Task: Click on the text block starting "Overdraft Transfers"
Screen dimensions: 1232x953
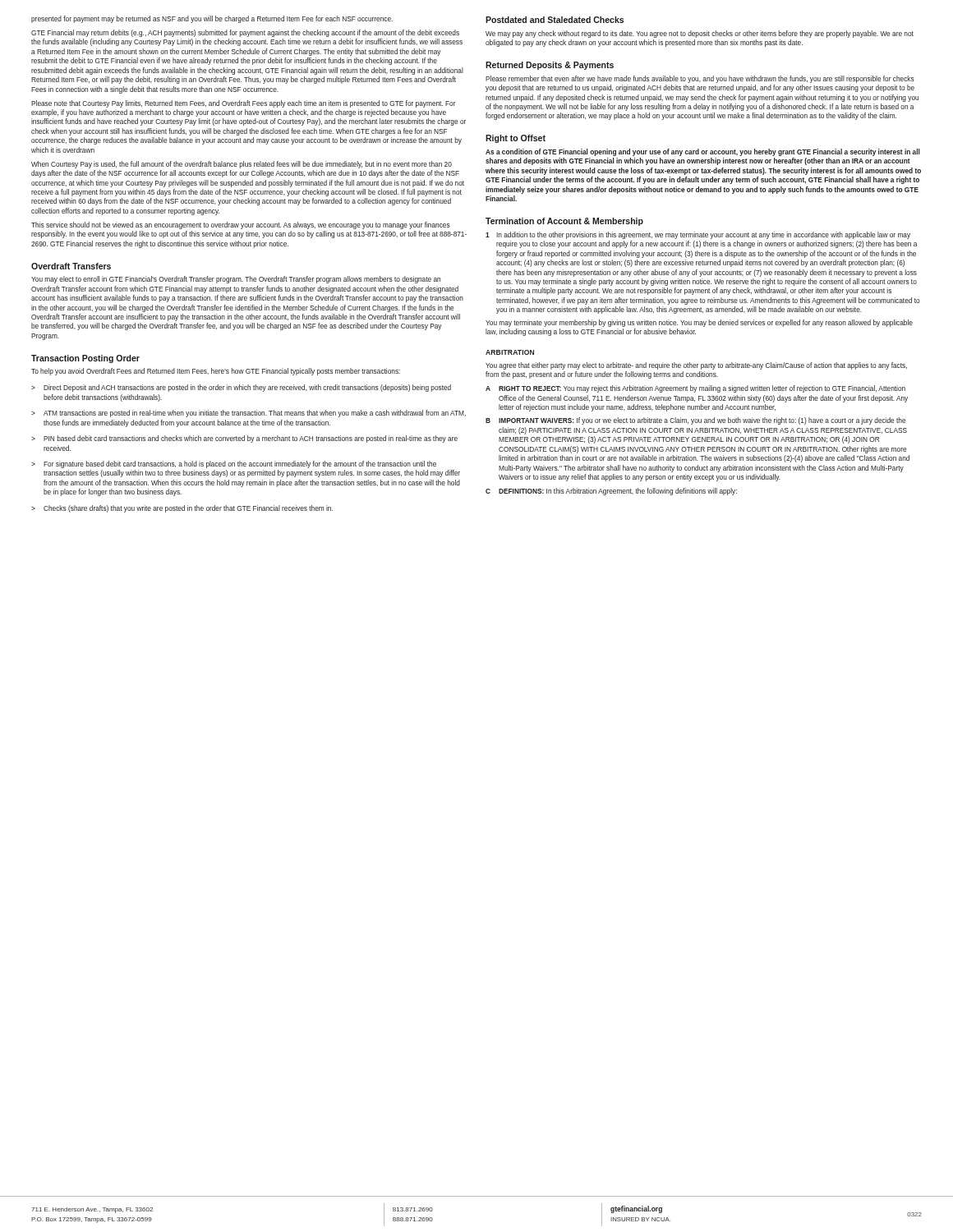Action: [x=249, y=266]
